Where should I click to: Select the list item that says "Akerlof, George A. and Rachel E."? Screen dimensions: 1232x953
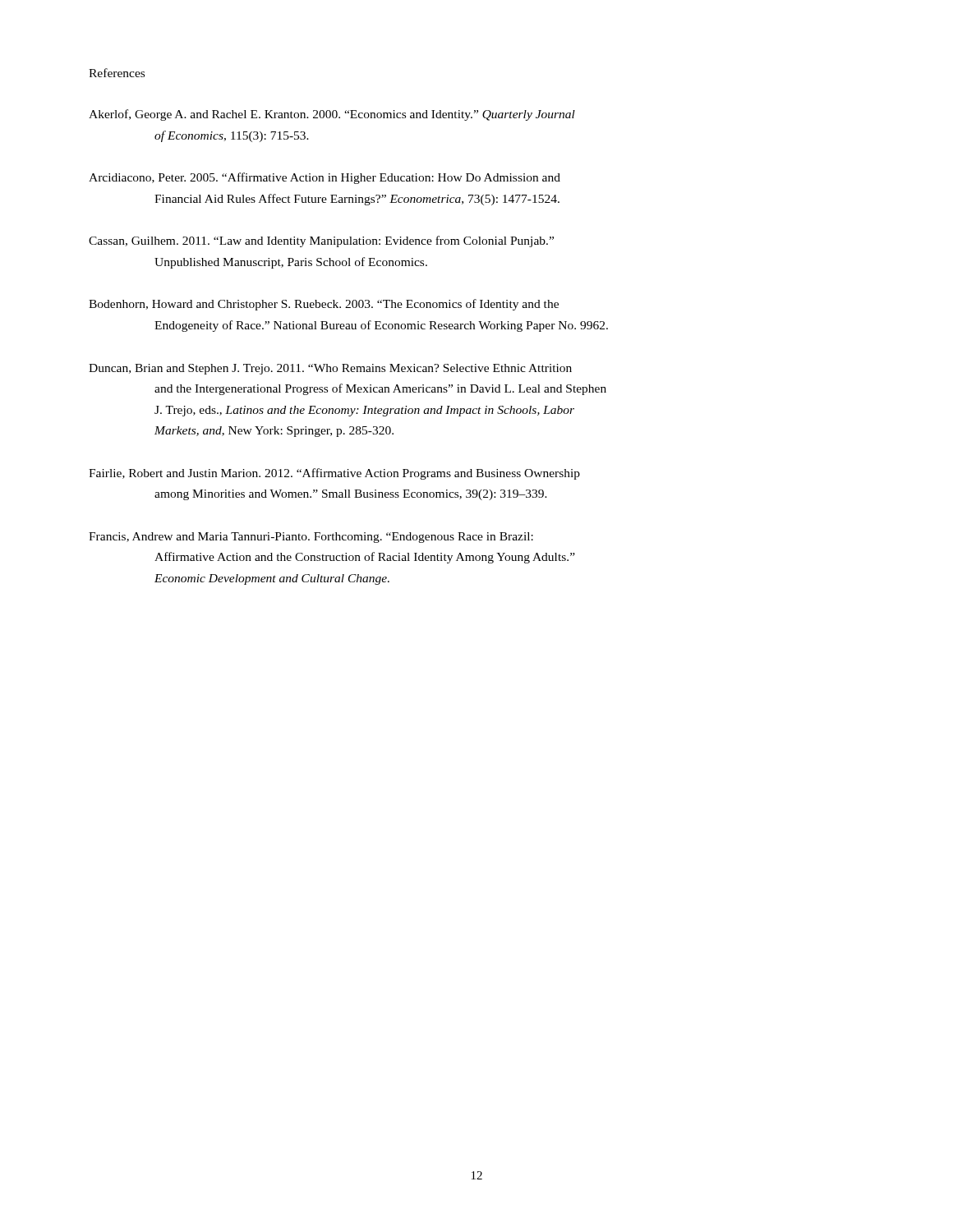pos(476,124)
